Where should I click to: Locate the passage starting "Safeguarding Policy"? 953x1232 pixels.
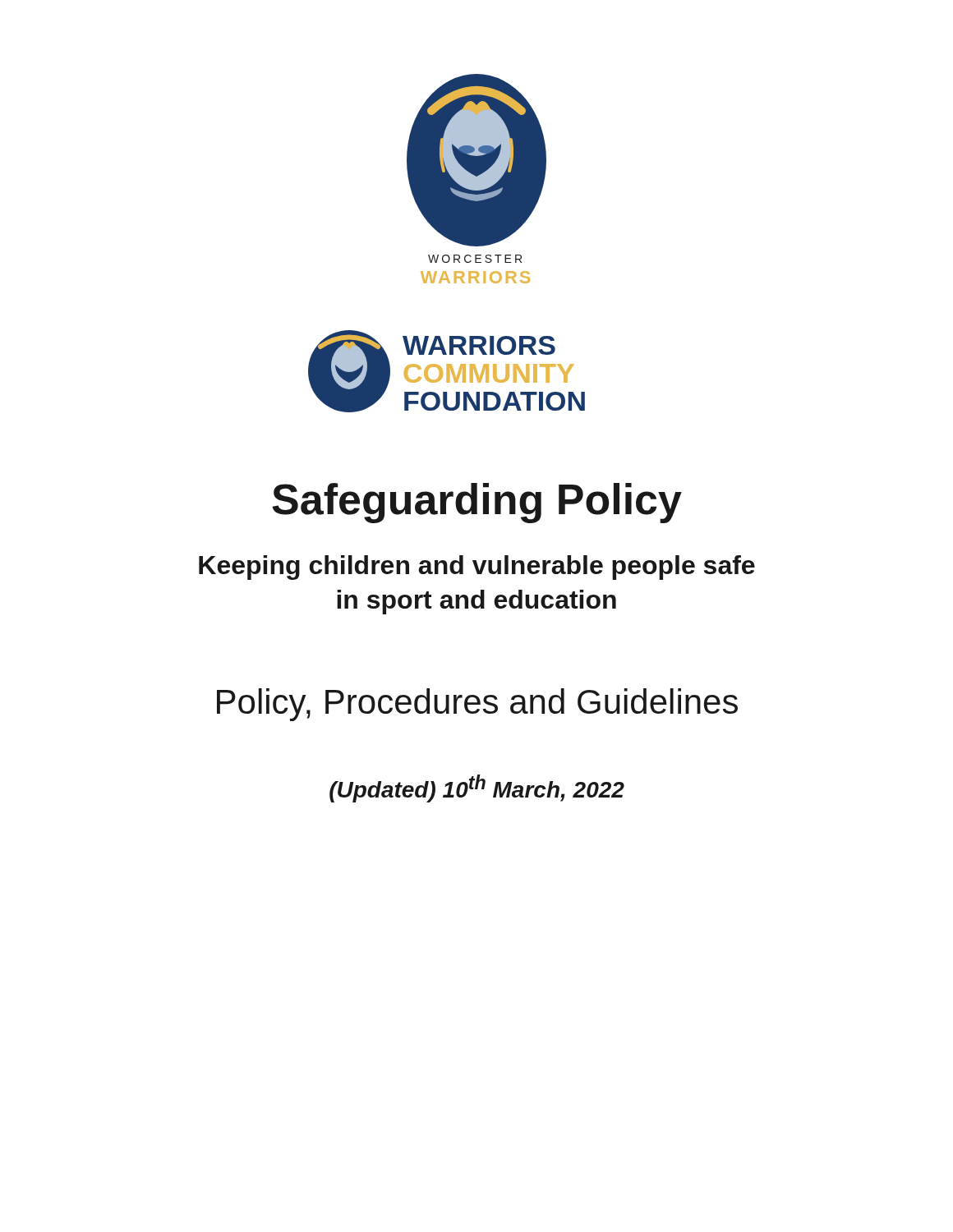pyautogui.click(x=476, y=499)
